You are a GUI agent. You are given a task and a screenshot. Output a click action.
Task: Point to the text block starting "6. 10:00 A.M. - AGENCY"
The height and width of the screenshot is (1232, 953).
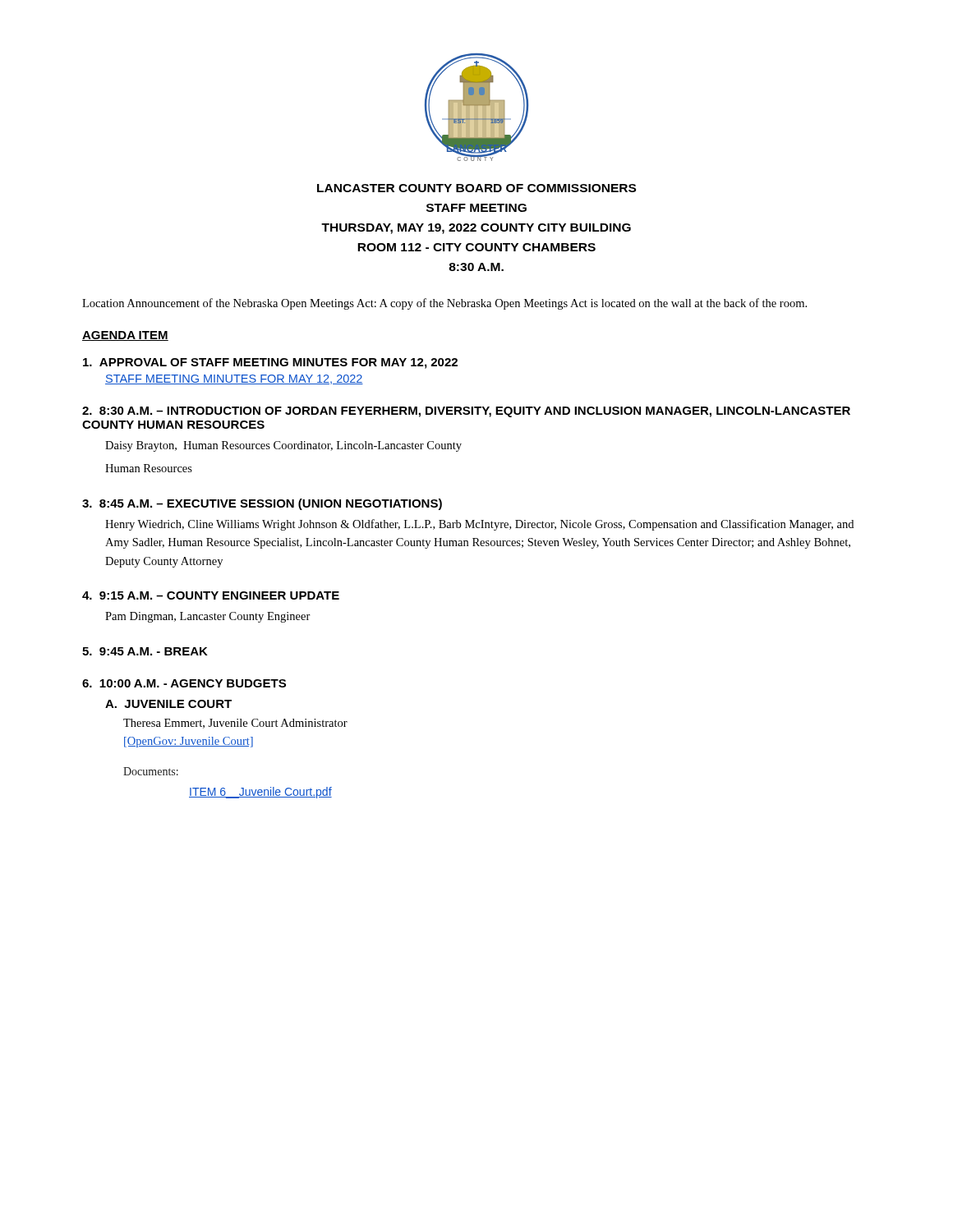[x=184, y=683]
